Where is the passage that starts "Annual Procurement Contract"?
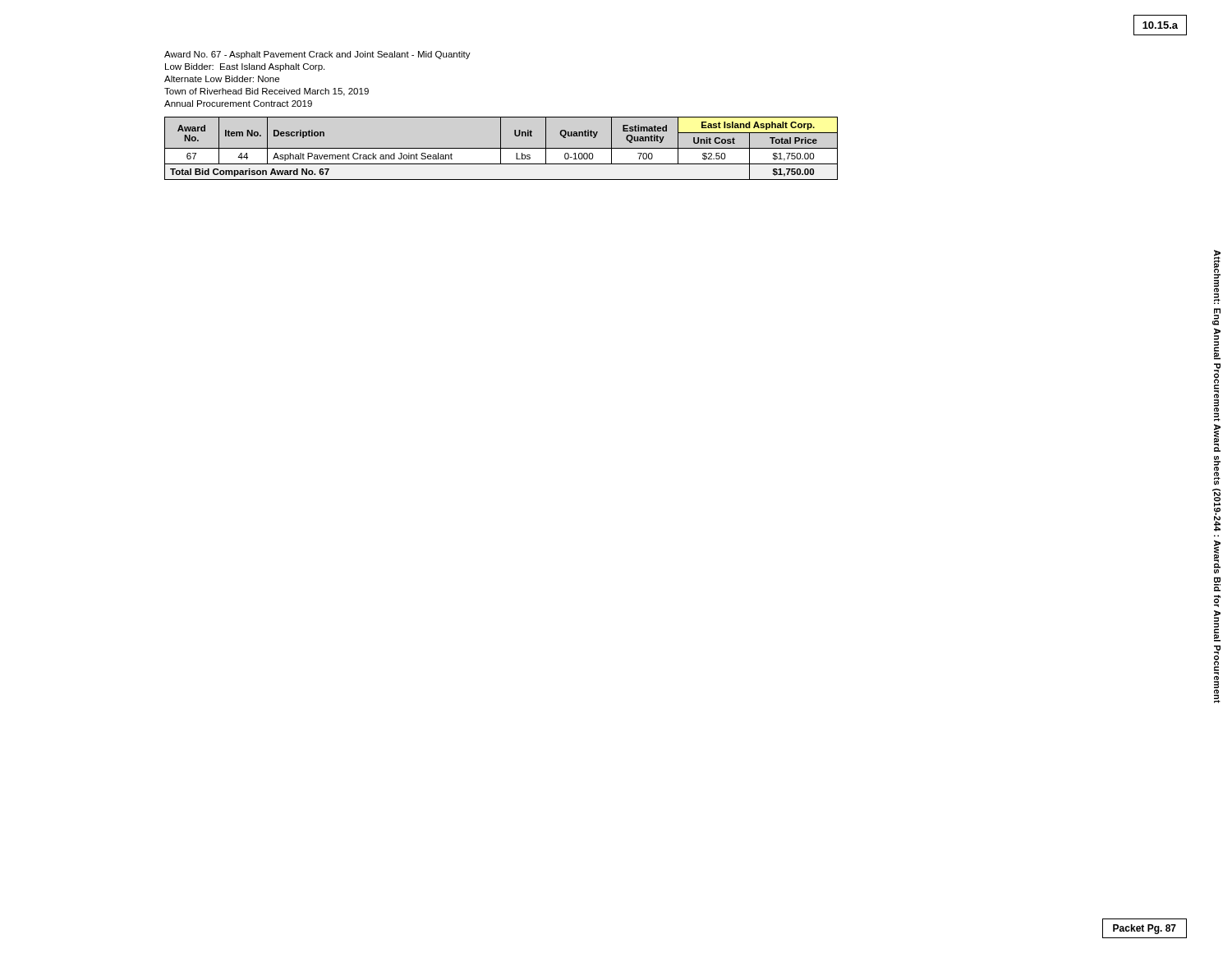Image resolution: width=1232 pixels, height=953 pixels. pos(238,103)
